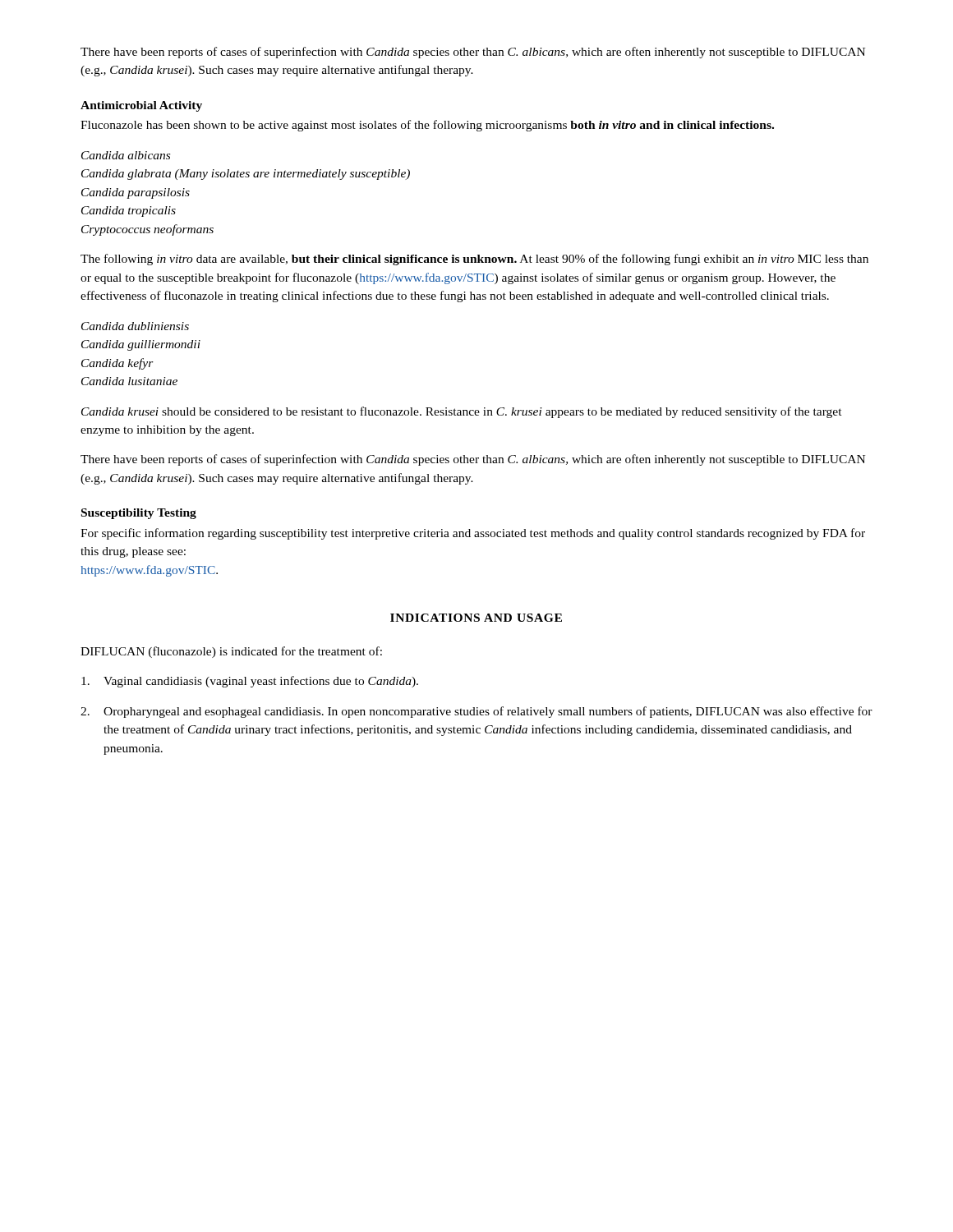Click the passage that begins "For specific information regarding"
Viewport: 953px width, 1232px height.
pos(473,534)
